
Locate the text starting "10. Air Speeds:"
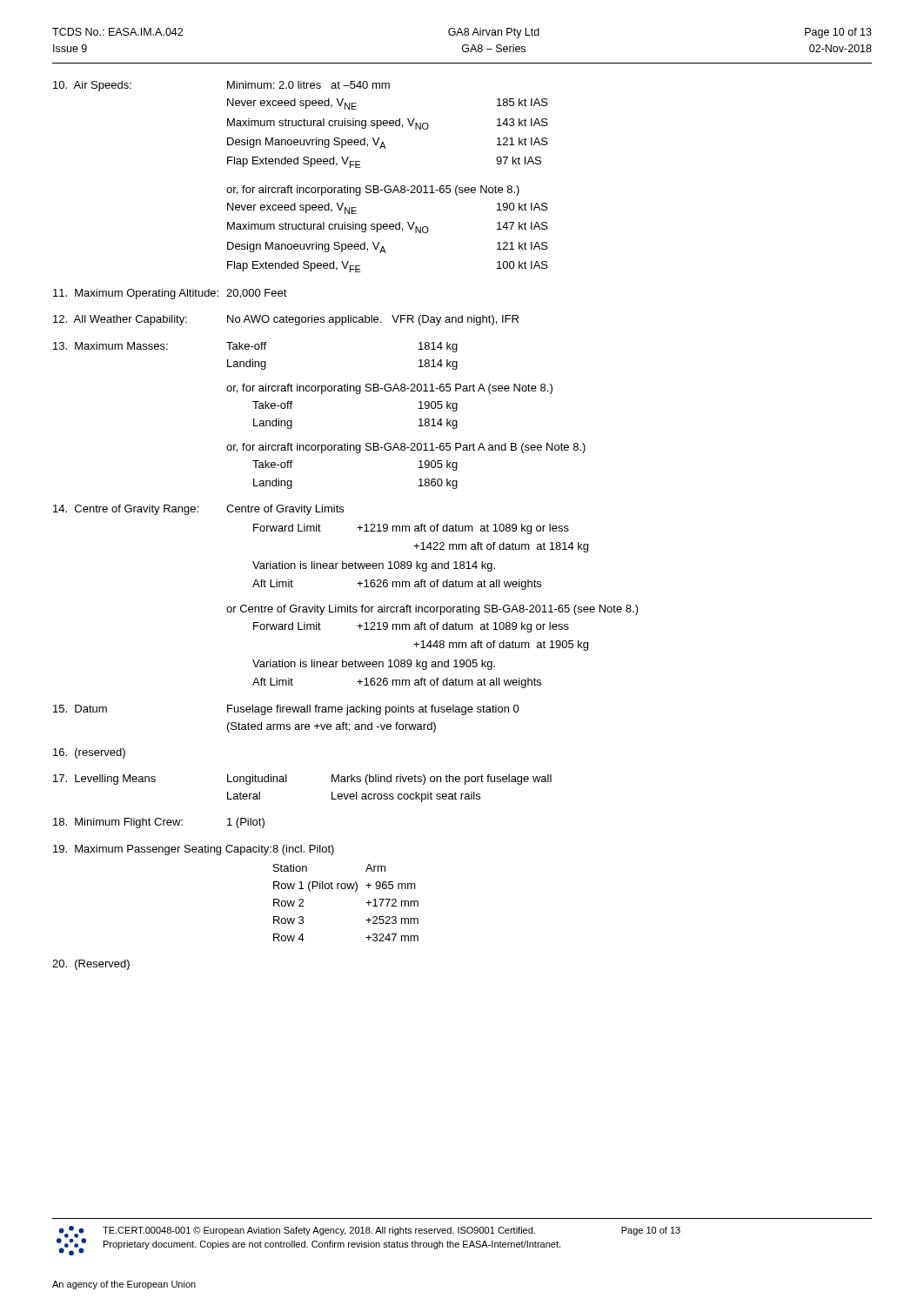coord(92,85)
